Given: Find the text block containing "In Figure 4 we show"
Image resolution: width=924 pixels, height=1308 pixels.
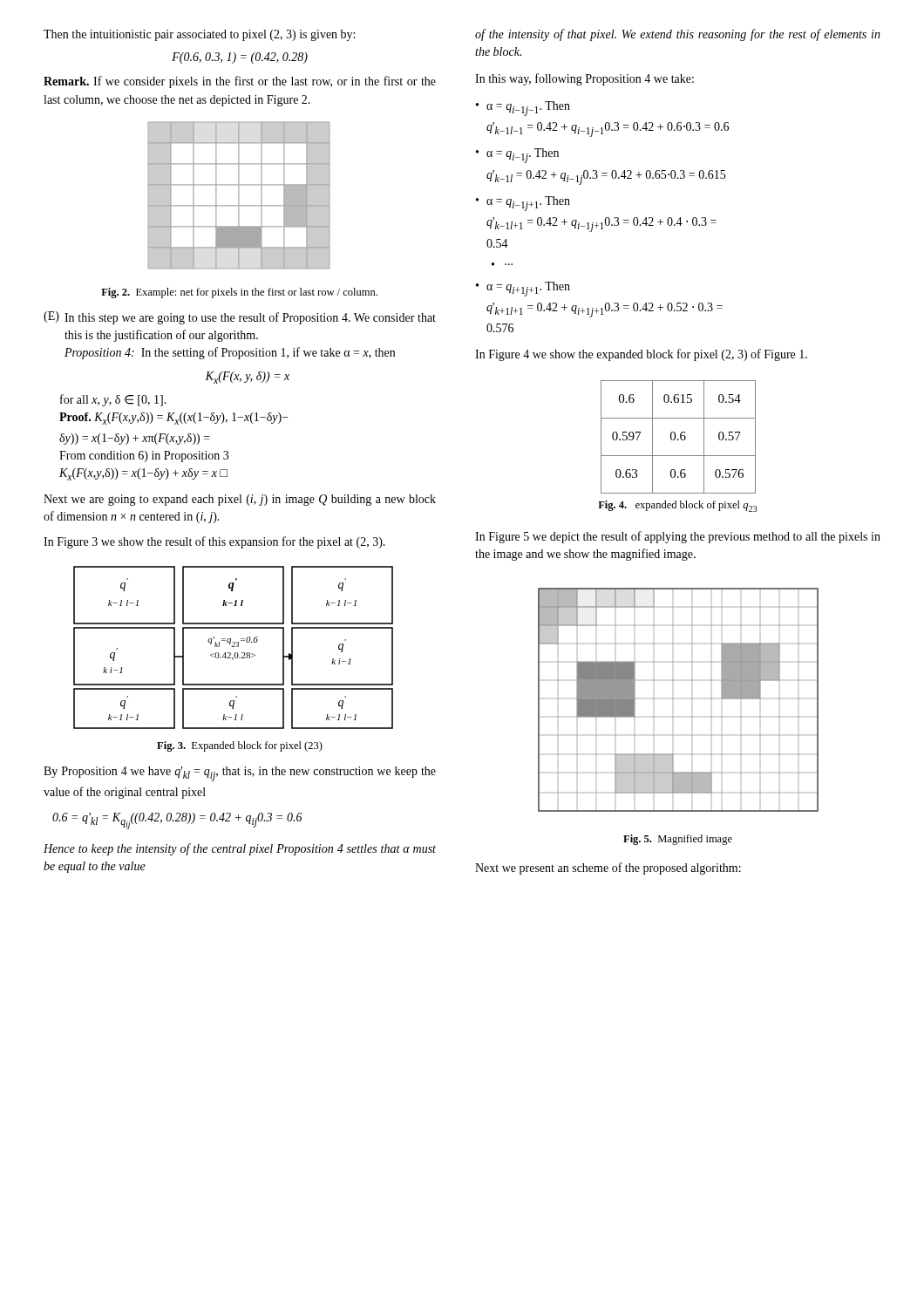Looking at the screenshot, I should (678, 355).
